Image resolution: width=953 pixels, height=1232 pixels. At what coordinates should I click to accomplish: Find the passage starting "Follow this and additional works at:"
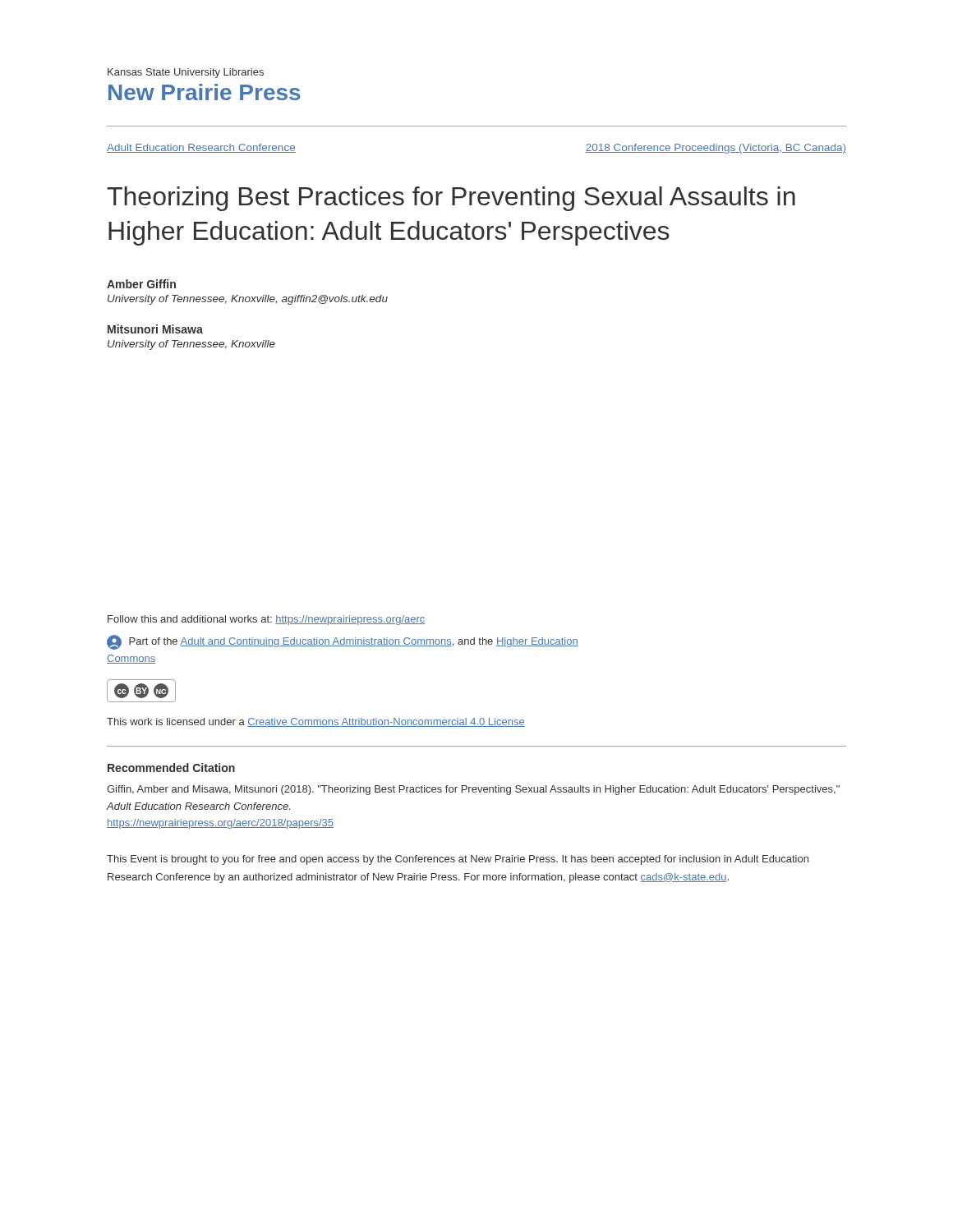[x=266, y=619]
